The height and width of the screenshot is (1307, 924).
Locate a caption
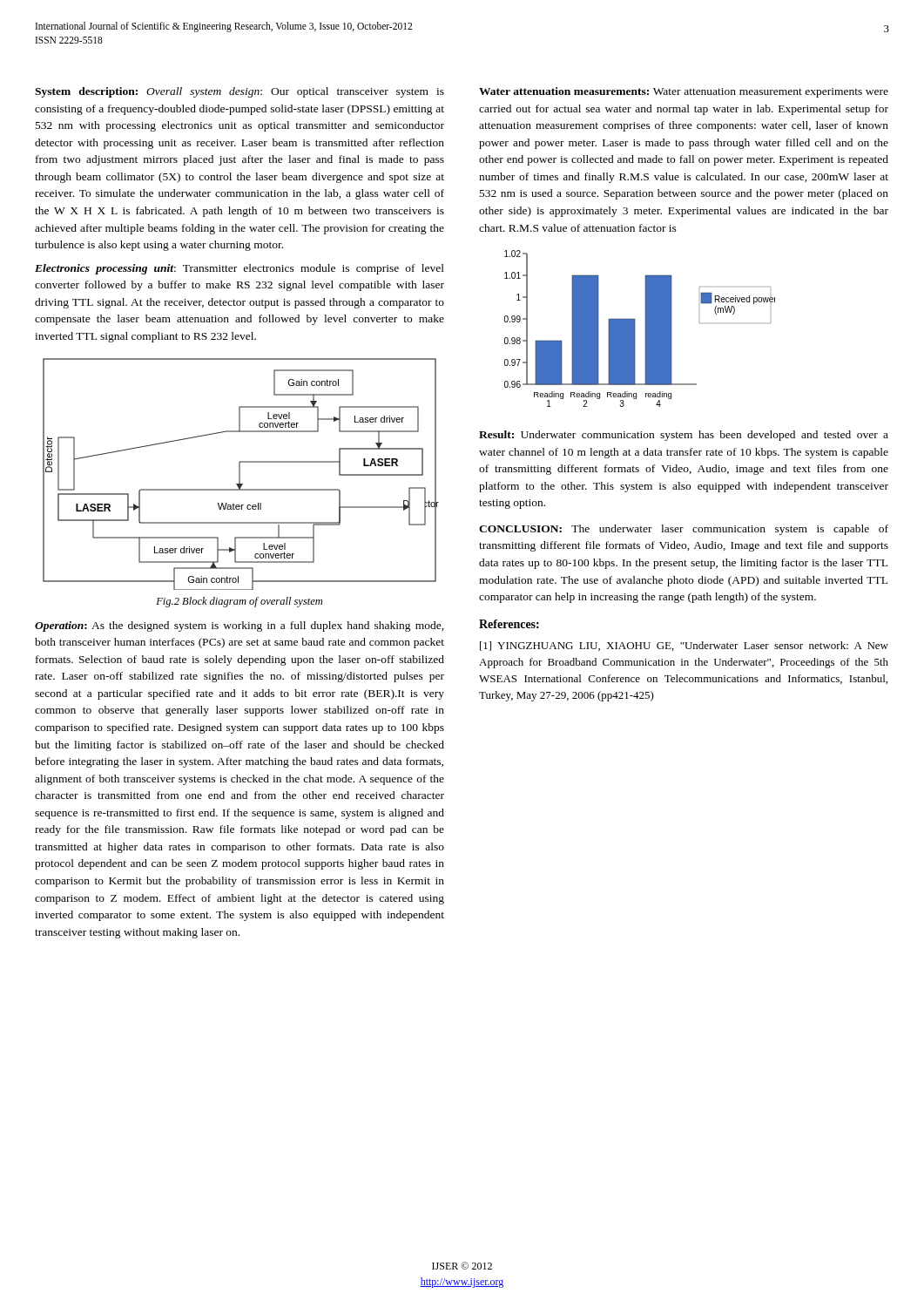pos(240,602)
